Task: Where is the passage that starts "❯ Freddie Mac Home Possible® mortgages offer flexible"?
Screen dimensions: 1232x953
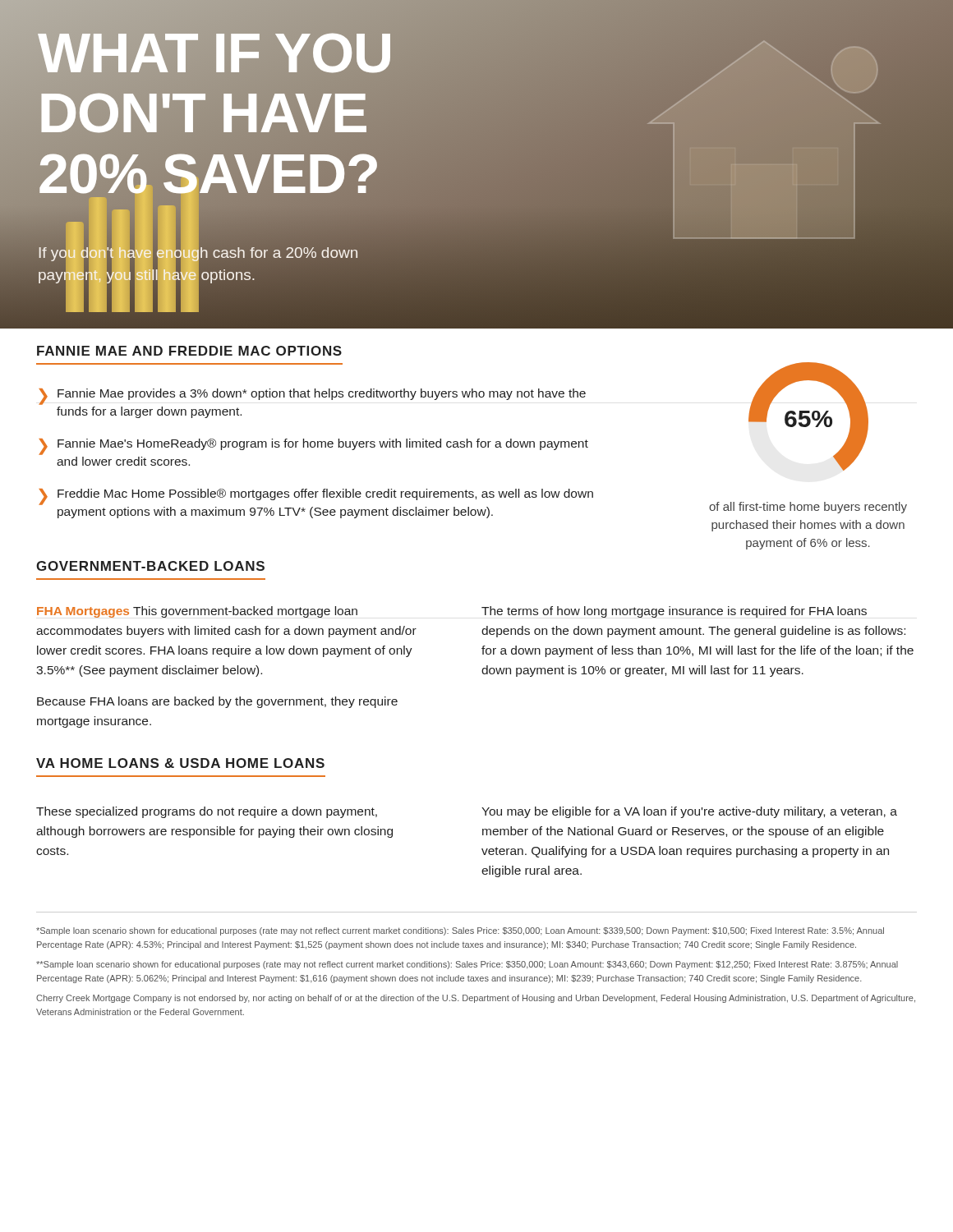Action: [324, 503]
